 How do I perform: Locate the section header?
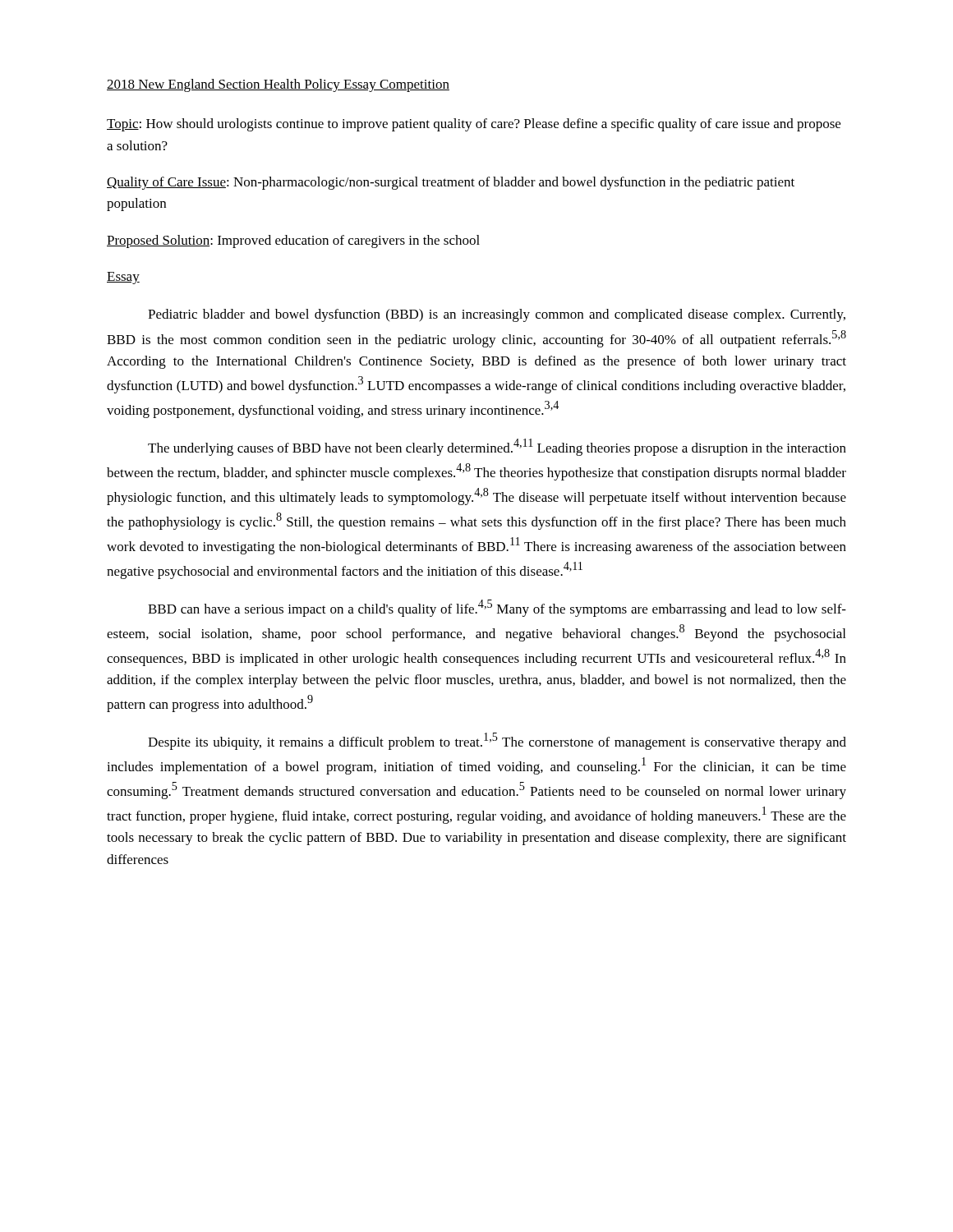(123, 276)
